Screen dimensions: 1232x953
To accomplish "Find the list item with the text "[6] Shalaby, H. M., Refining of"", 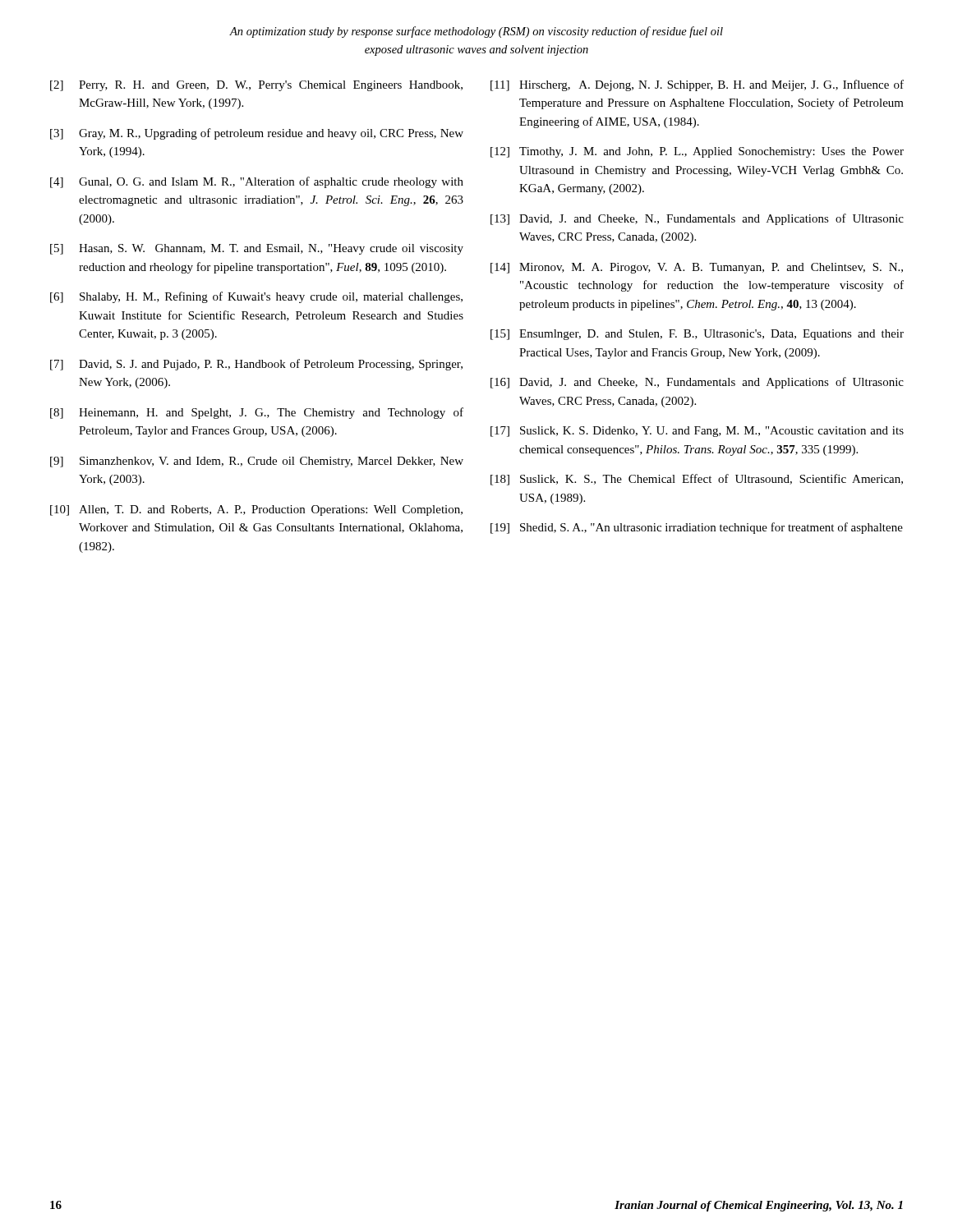I will 256,315.
